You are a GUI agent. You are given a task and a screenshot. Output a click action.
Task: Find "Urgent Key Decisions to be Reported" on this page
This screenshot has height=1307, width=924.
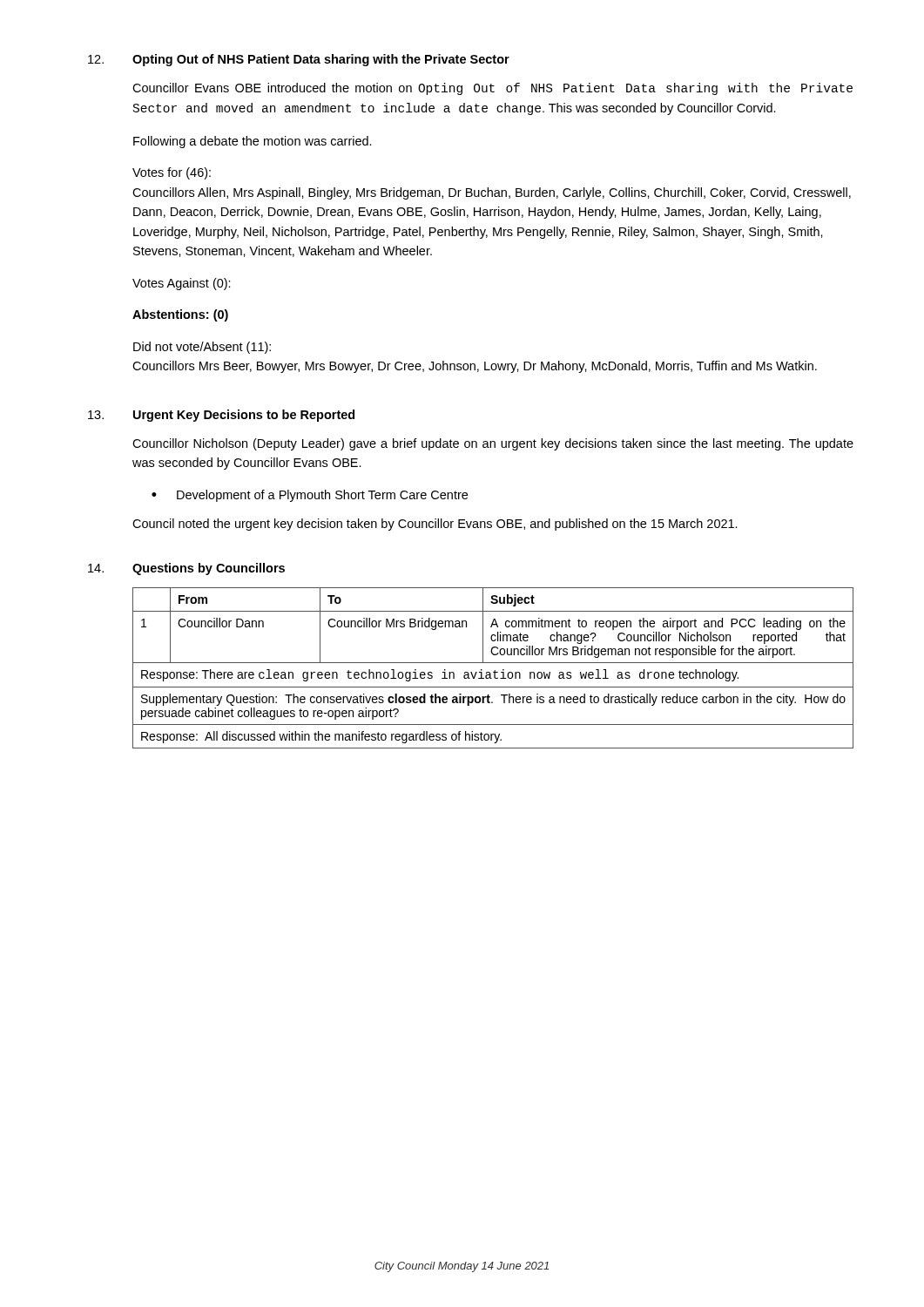coord(244,414)
